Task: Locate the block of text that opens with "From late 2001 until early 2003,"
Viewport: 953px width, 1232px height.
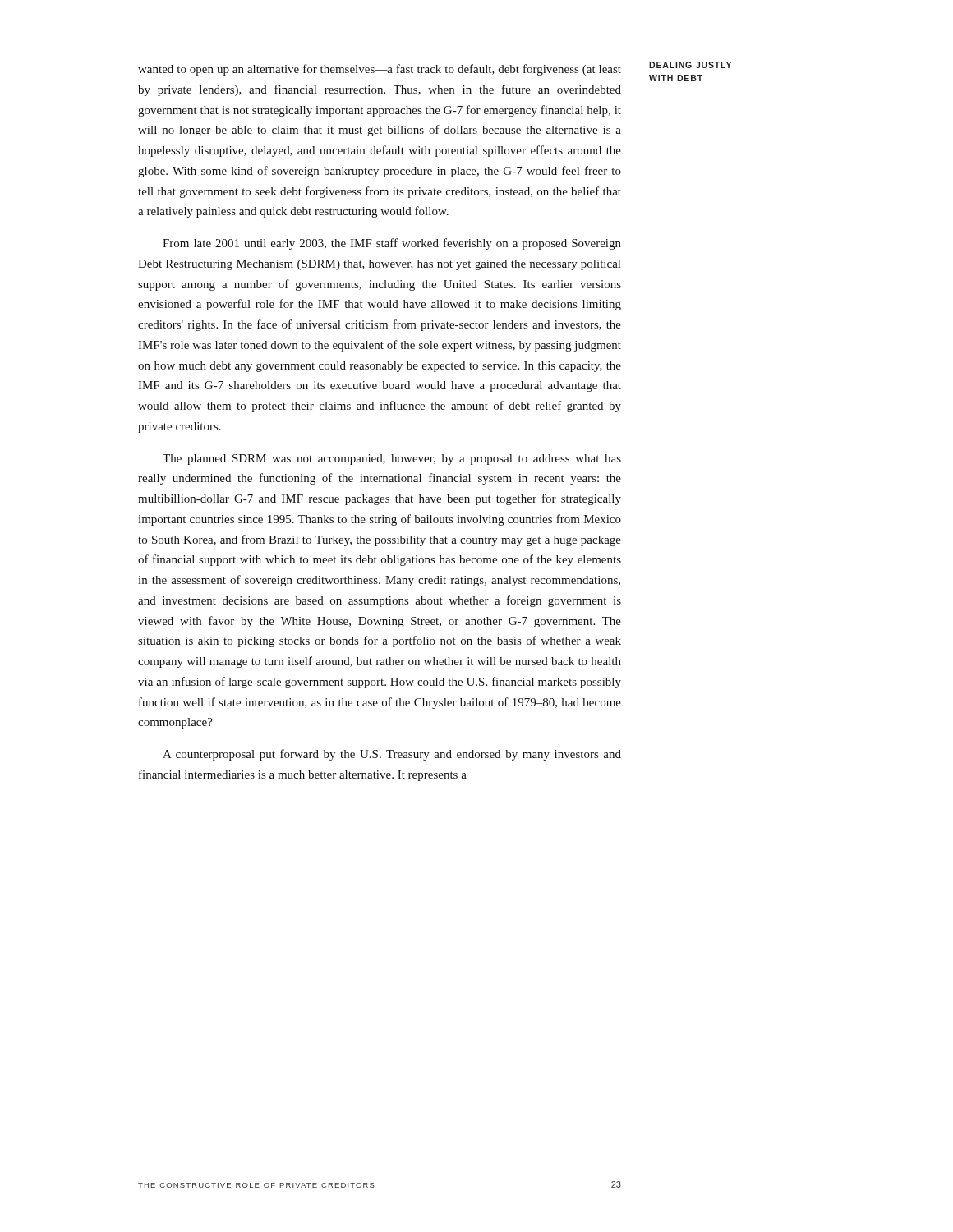Action: pyautogui.click(x=380, y=335)
